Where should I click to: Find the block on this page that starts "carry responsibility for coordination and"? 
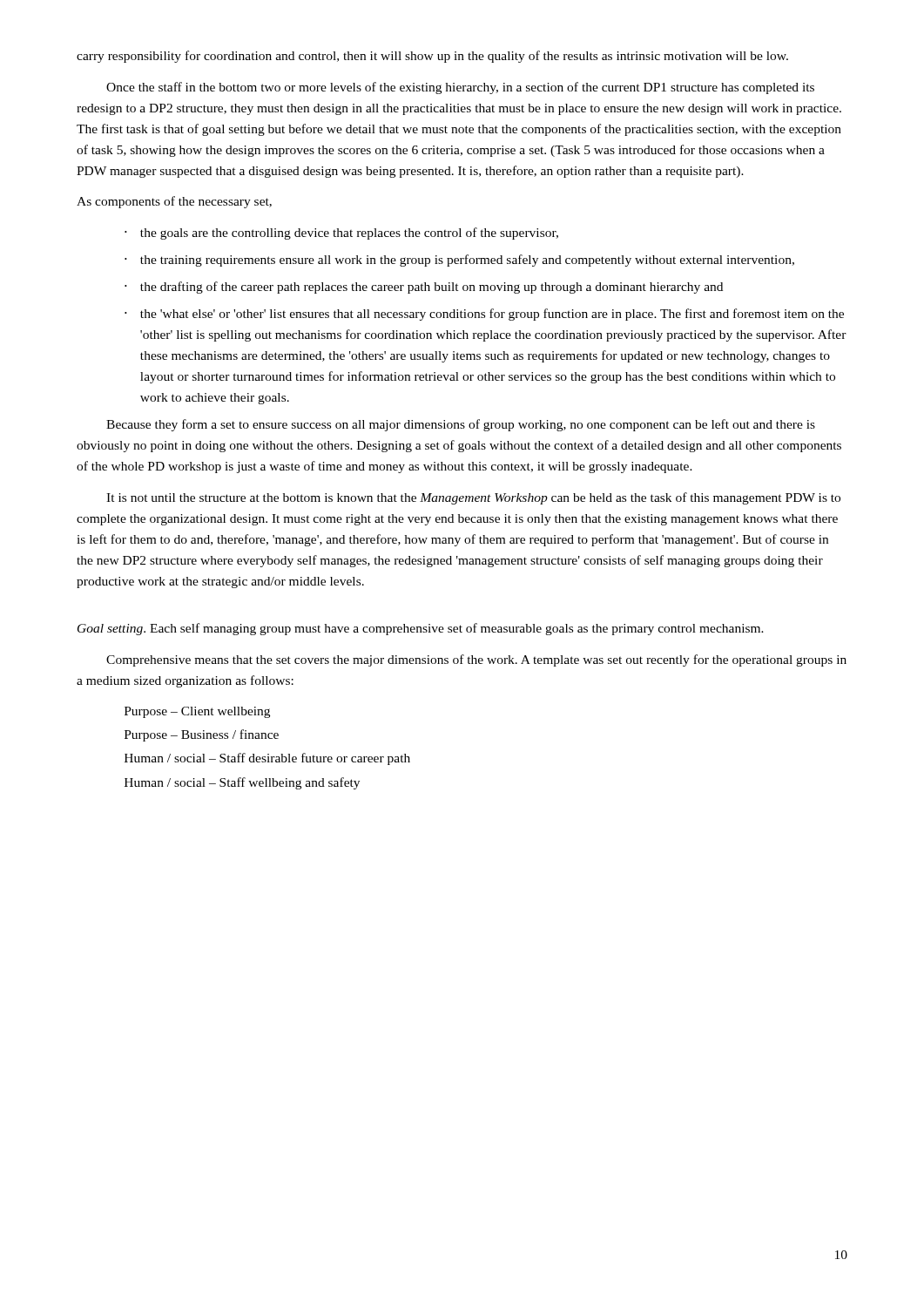[462, 113]
